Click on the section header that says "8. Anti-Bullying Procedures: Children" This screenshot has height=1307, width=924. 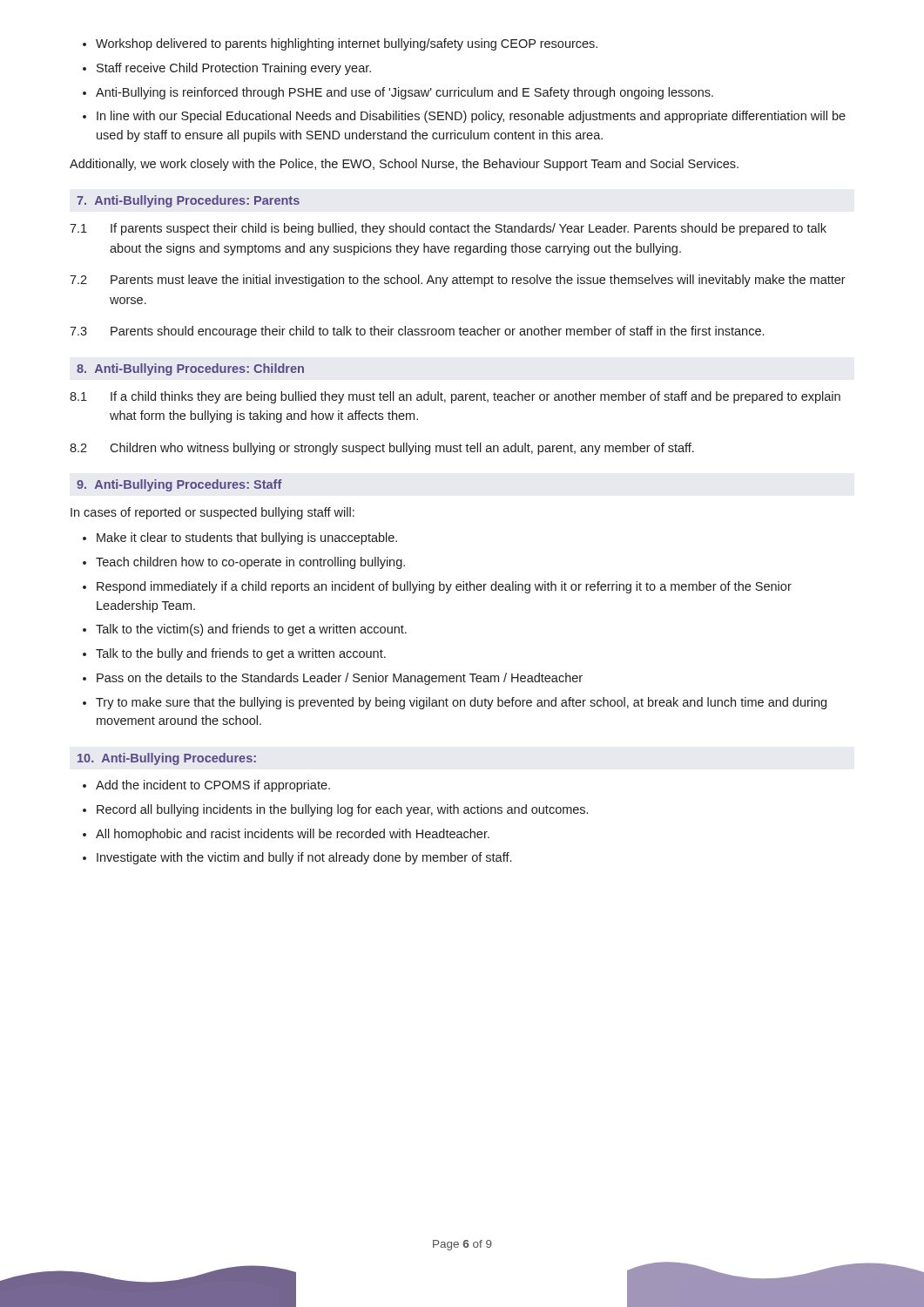(x=191, y=368)
